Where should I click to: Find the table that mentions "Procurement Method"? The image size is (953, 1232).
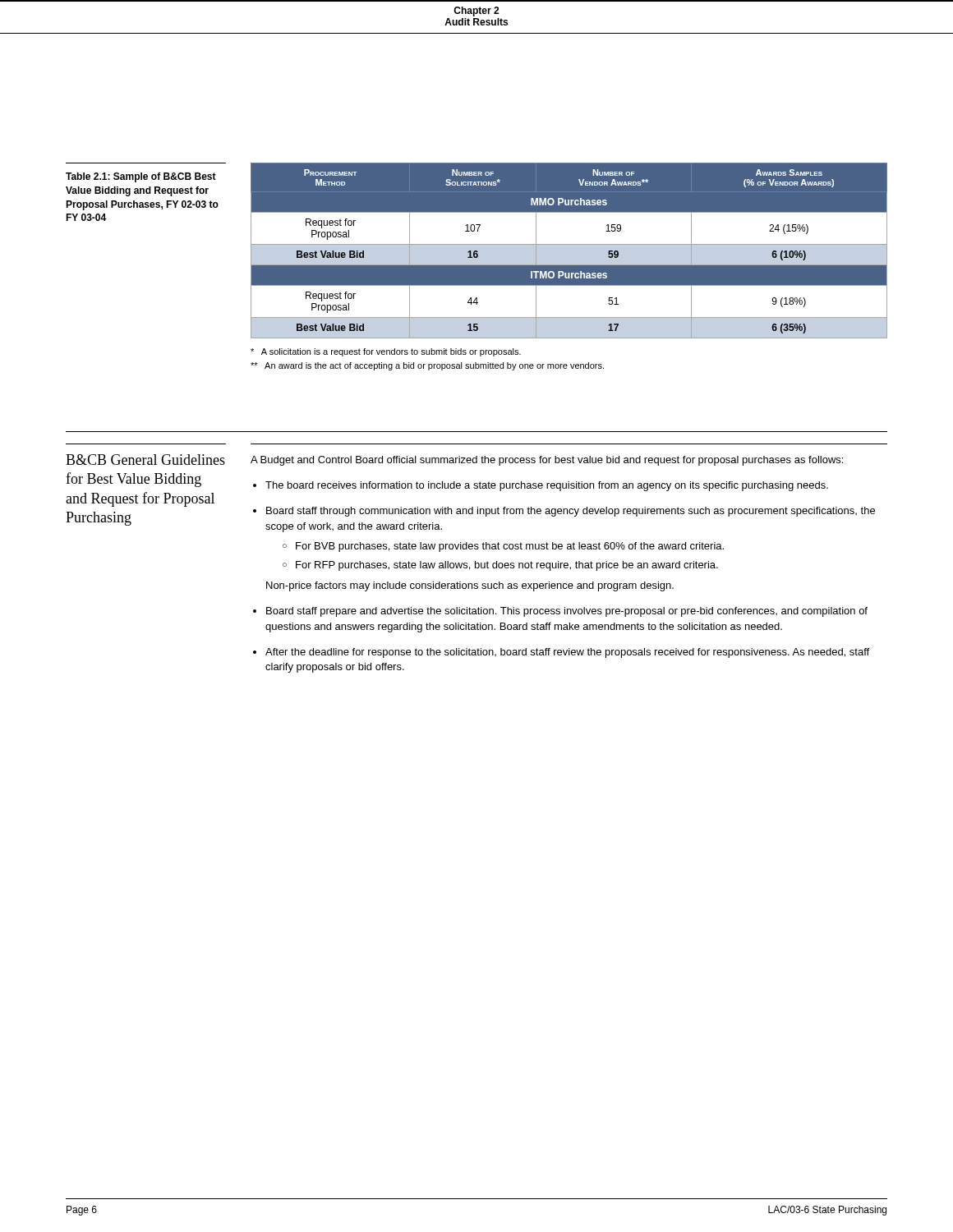click(x=569, y=251)
